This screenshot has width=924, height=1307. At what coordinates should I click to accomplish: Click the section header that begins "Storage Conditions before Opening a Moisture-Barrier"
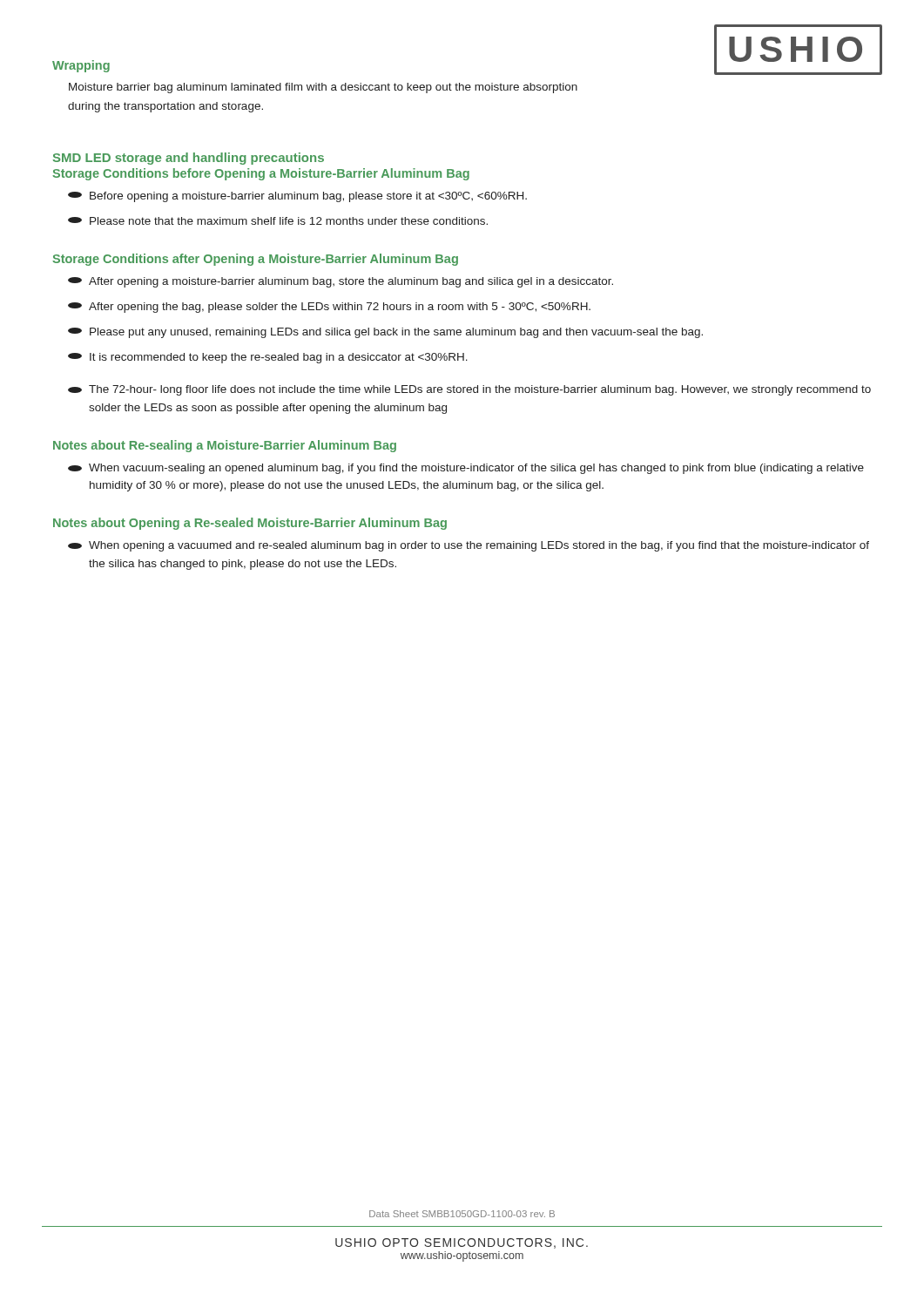coord(261,174)
